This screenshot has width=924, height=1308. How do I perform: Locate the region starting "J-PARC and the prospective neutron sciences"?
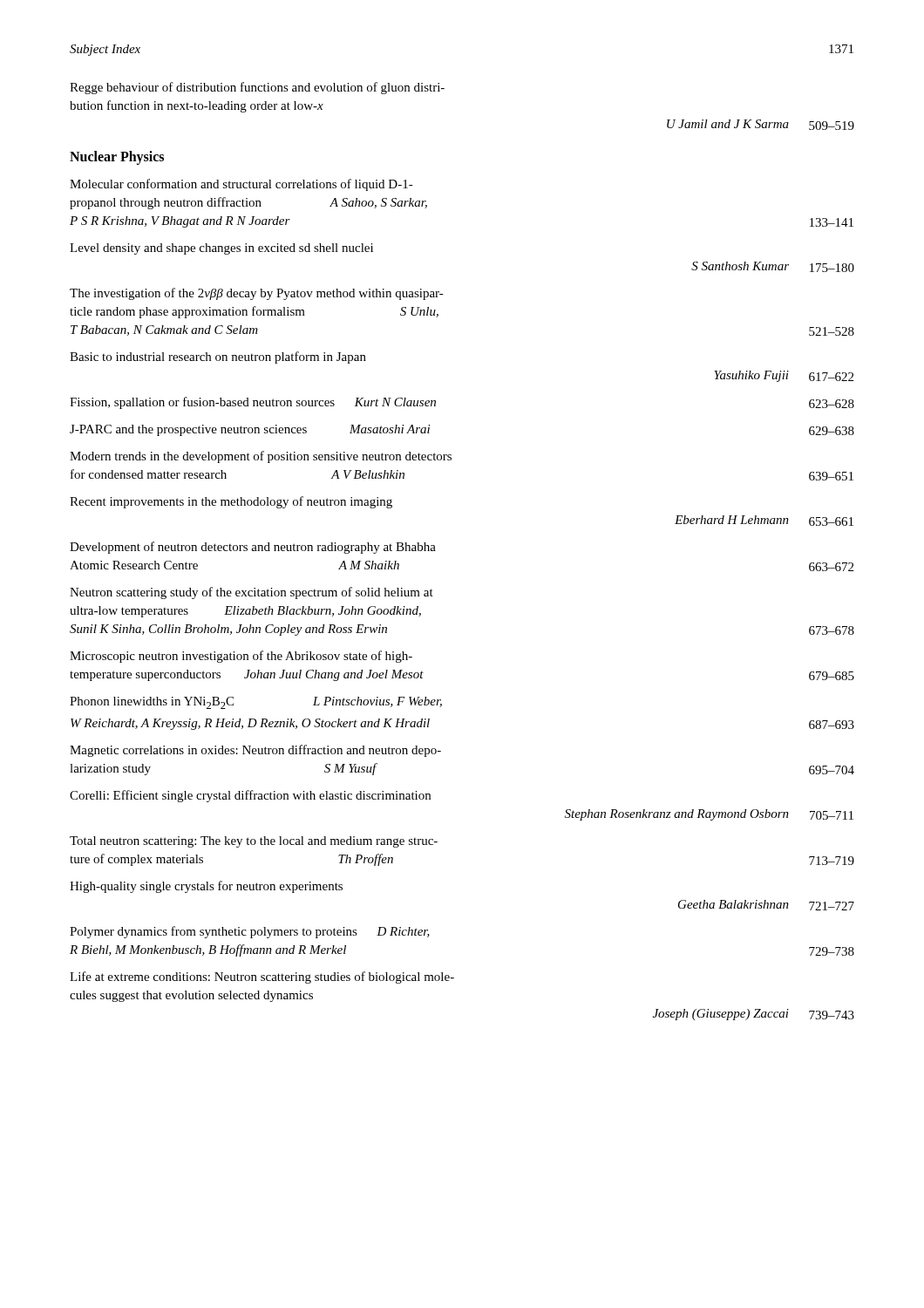point(191,430)
